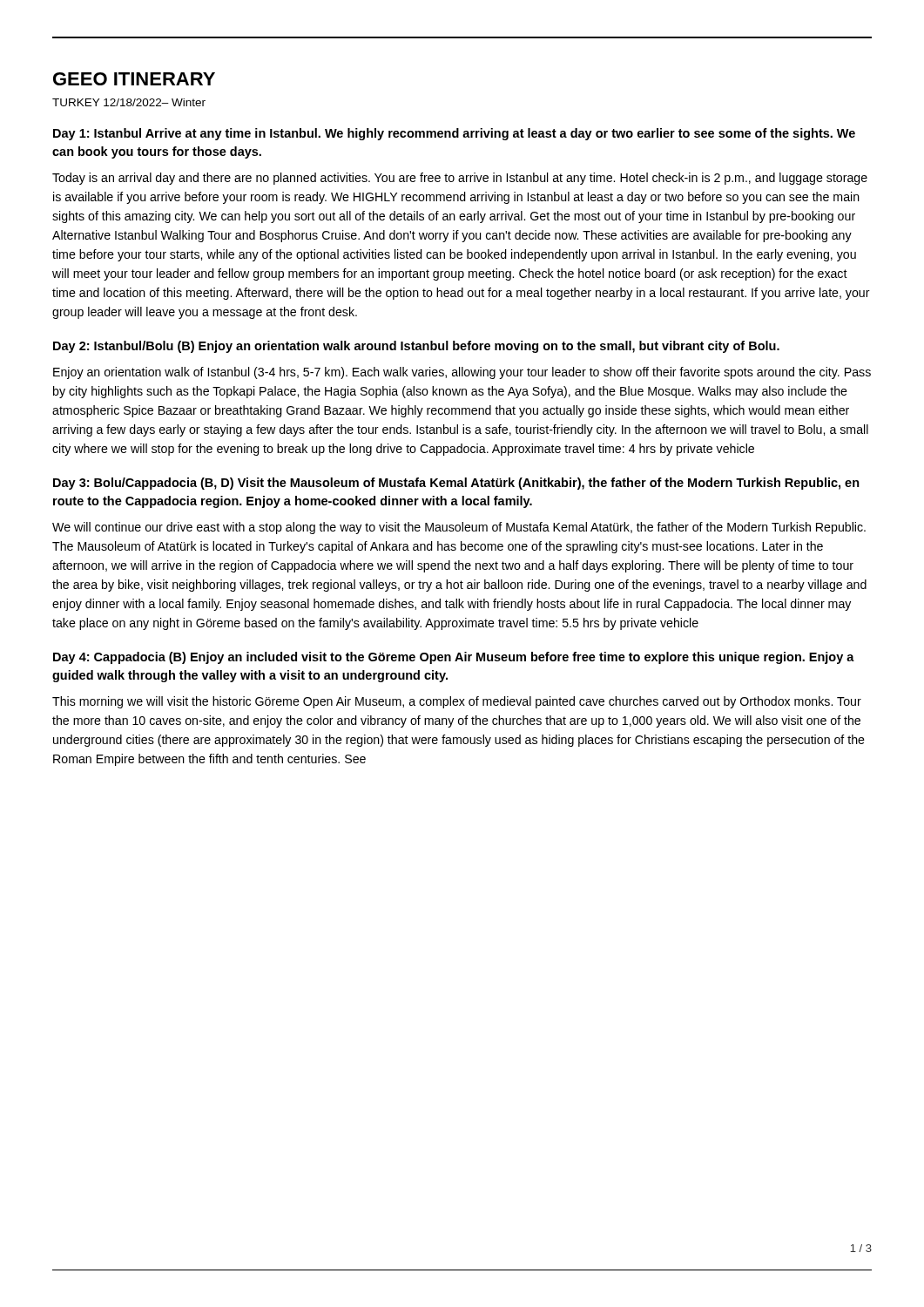Select the text block with the text "Enjoy an orientation walk of Istanbul (3-4"

pos(462,410)
